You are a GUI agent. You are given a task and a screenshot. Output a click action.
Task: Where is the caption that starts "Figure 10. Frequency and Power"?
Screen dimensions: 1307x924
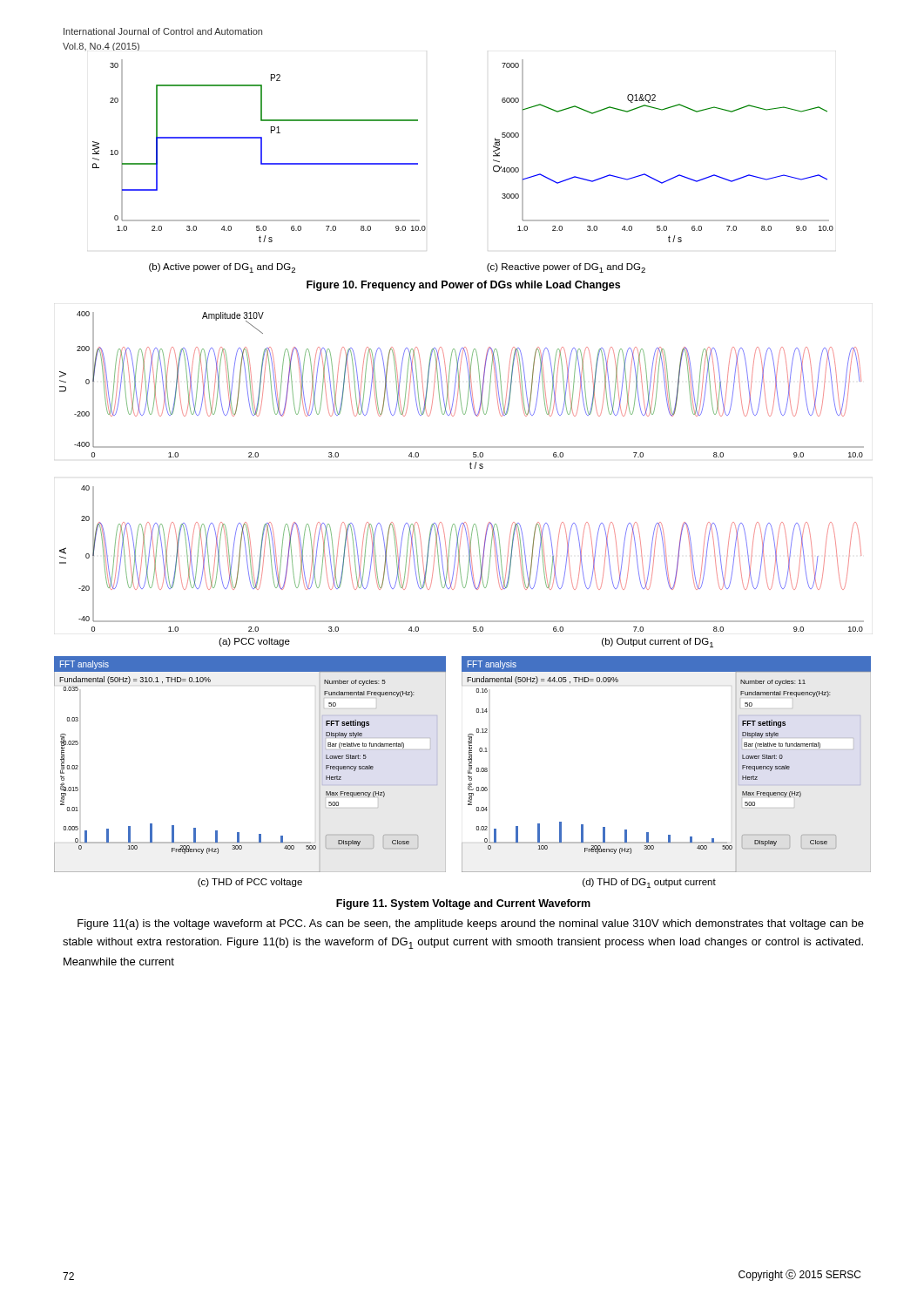[x=463, y=285]
